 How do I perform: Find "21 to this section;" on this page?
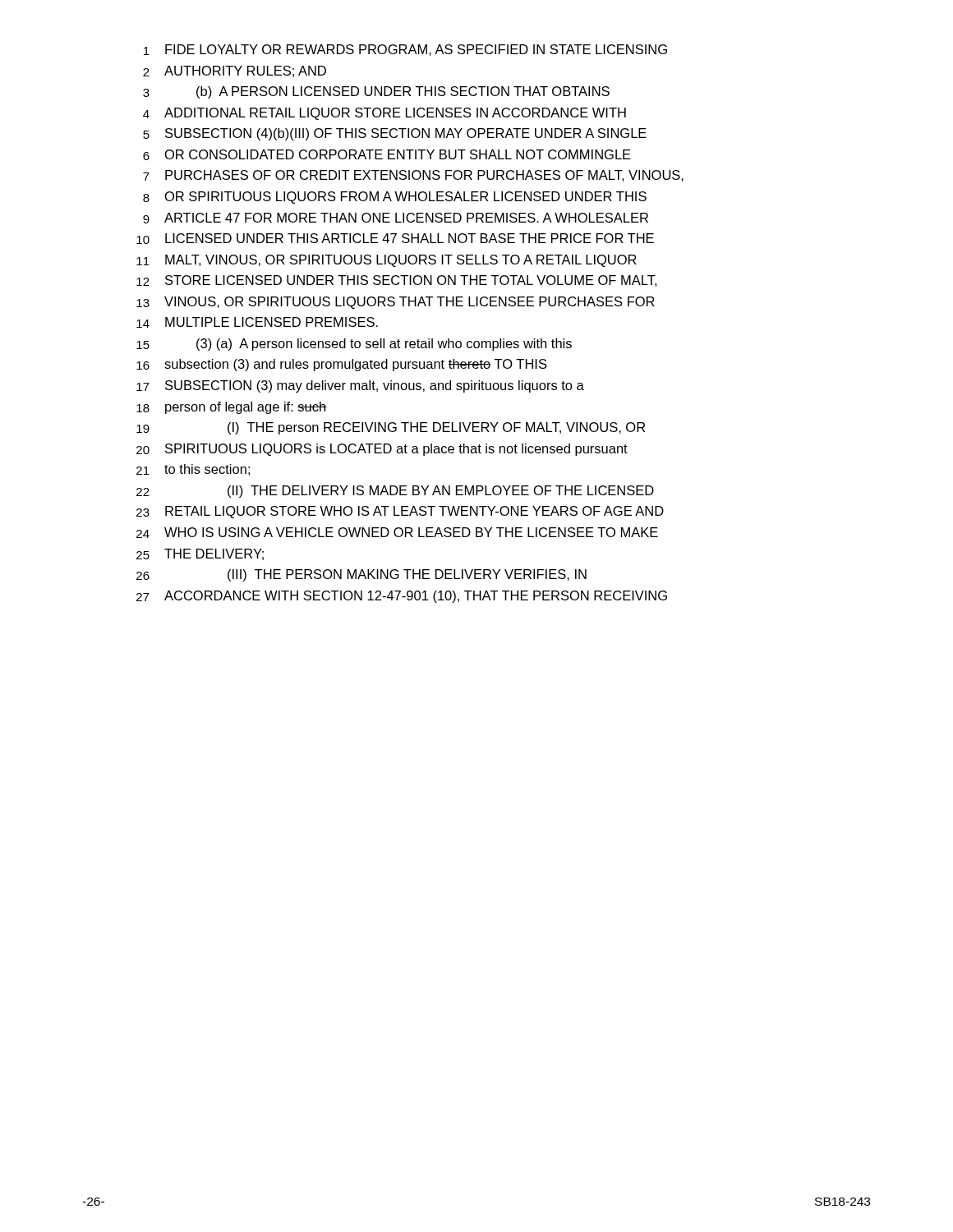click(193, 470)
